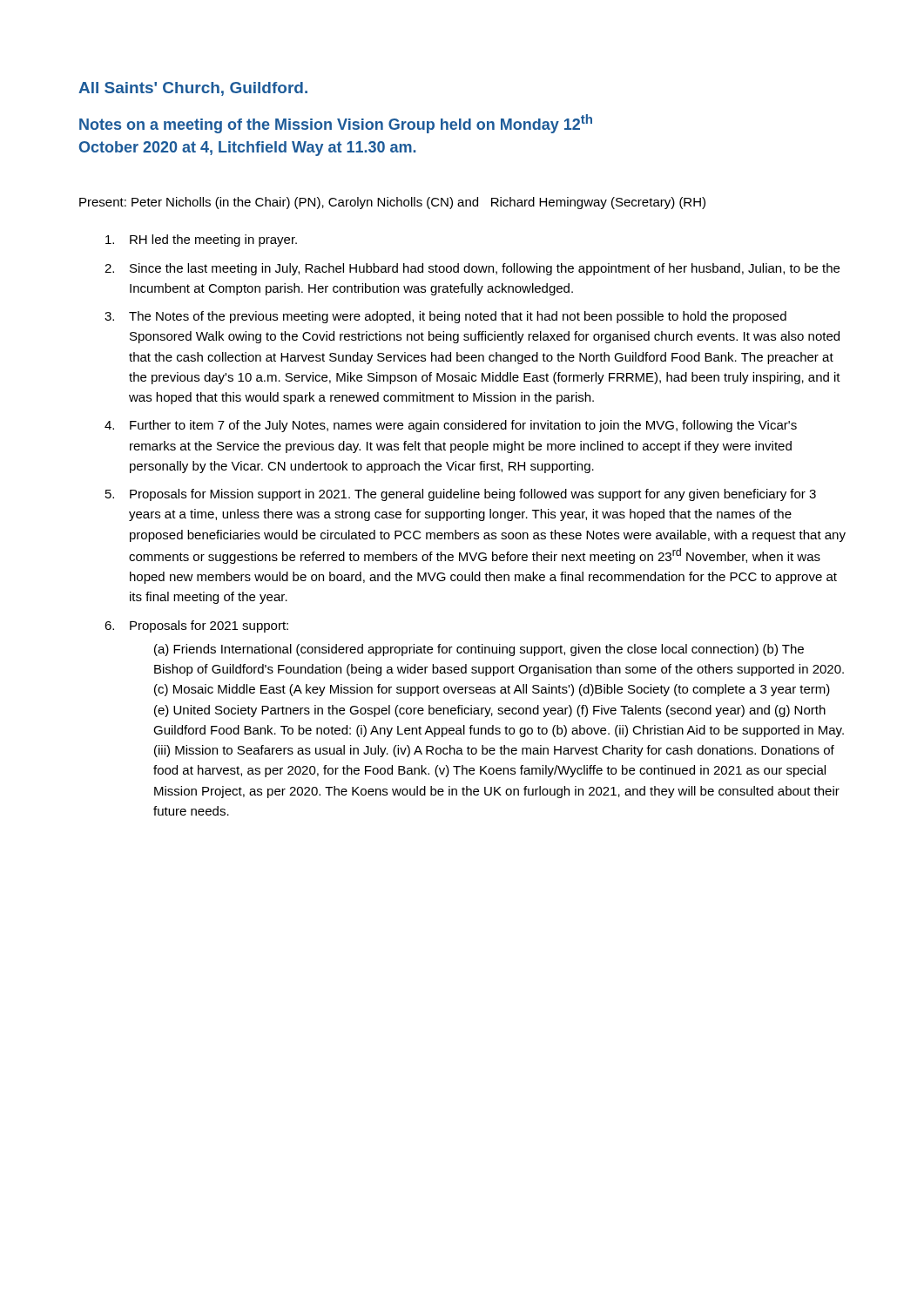
Task: Click on the text starting "4. Further to item 7 of the"
Action: point(475,445)
